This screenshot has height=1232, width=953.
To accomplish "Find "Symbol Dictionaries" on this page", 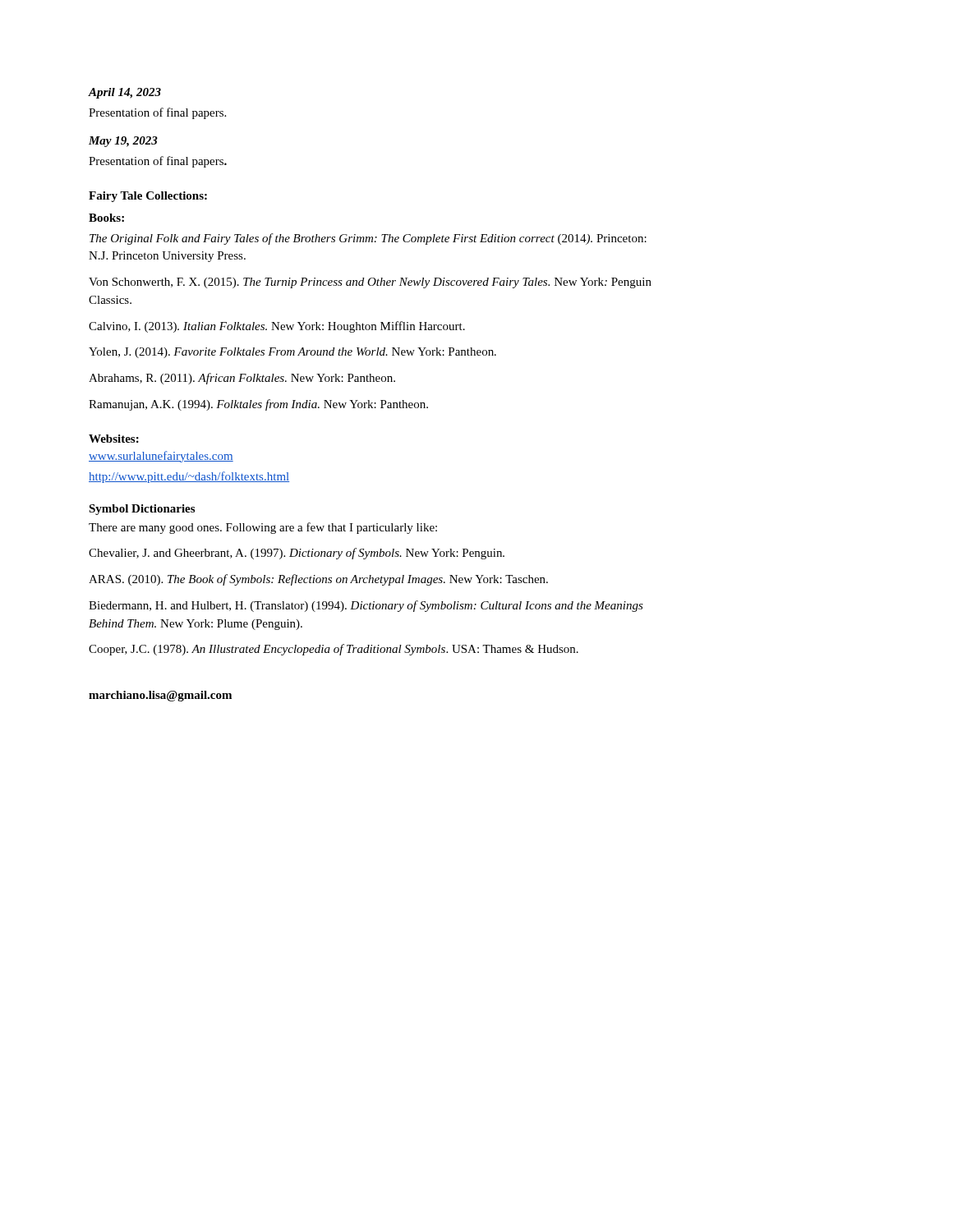I will pos(142,508).
